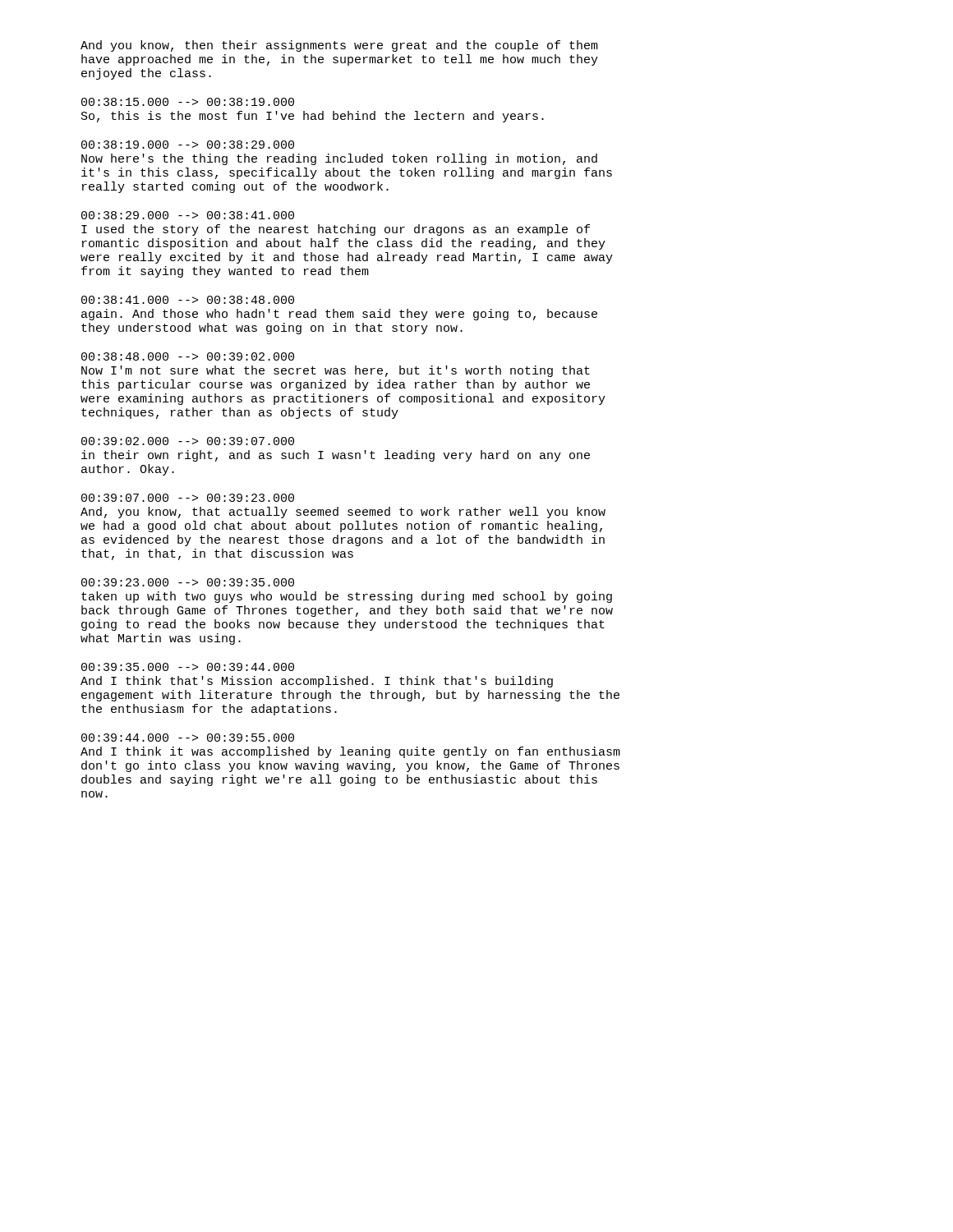This screenshot has height=1232, width=953.
Task: Click the passage that begins "And you know,"
Action: [339, 60]
